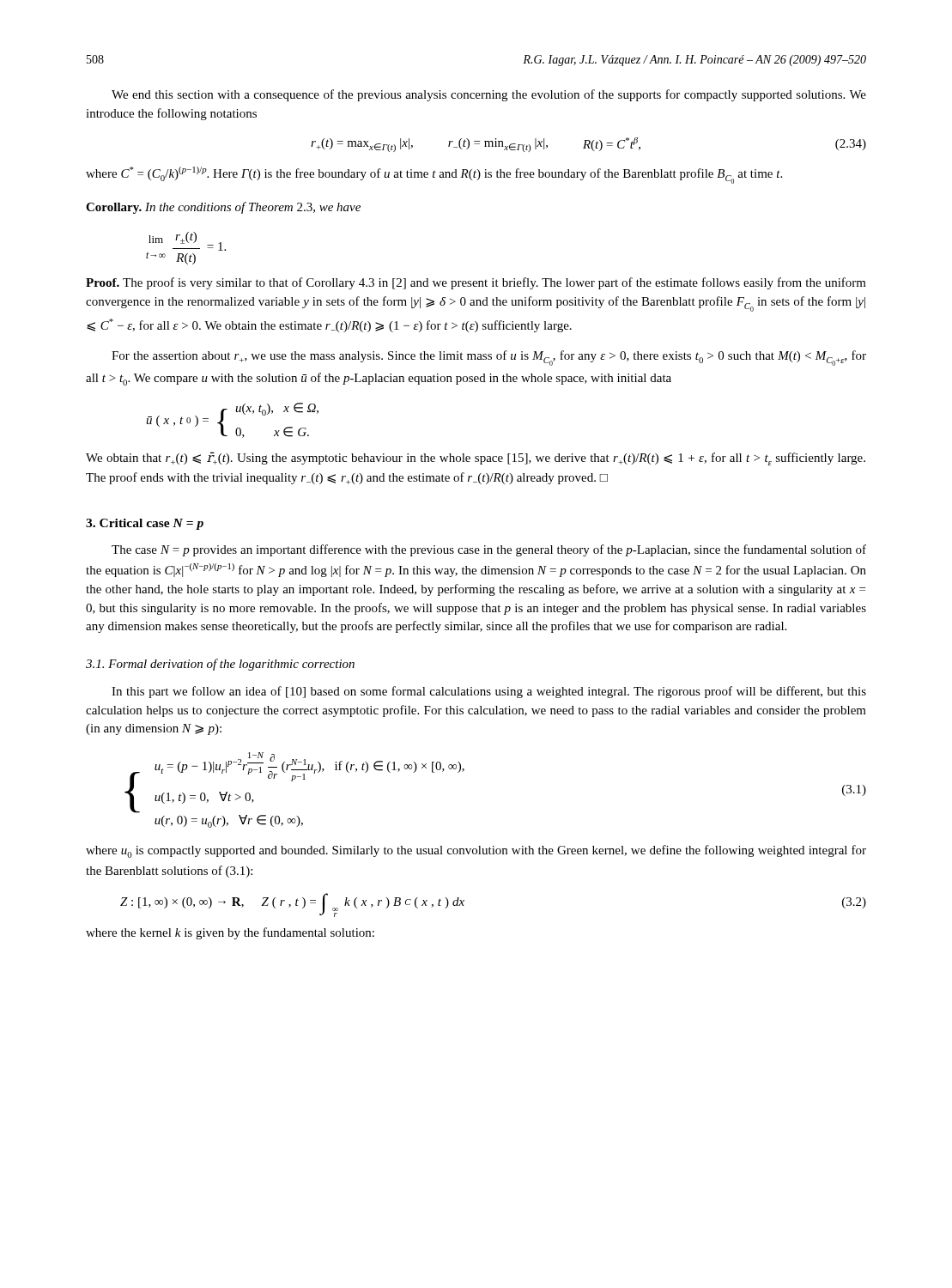Select the text block that reads "Corollary. In the conditions of"
Viewport: 952px width, 1288px height.
tap(223, 207)
